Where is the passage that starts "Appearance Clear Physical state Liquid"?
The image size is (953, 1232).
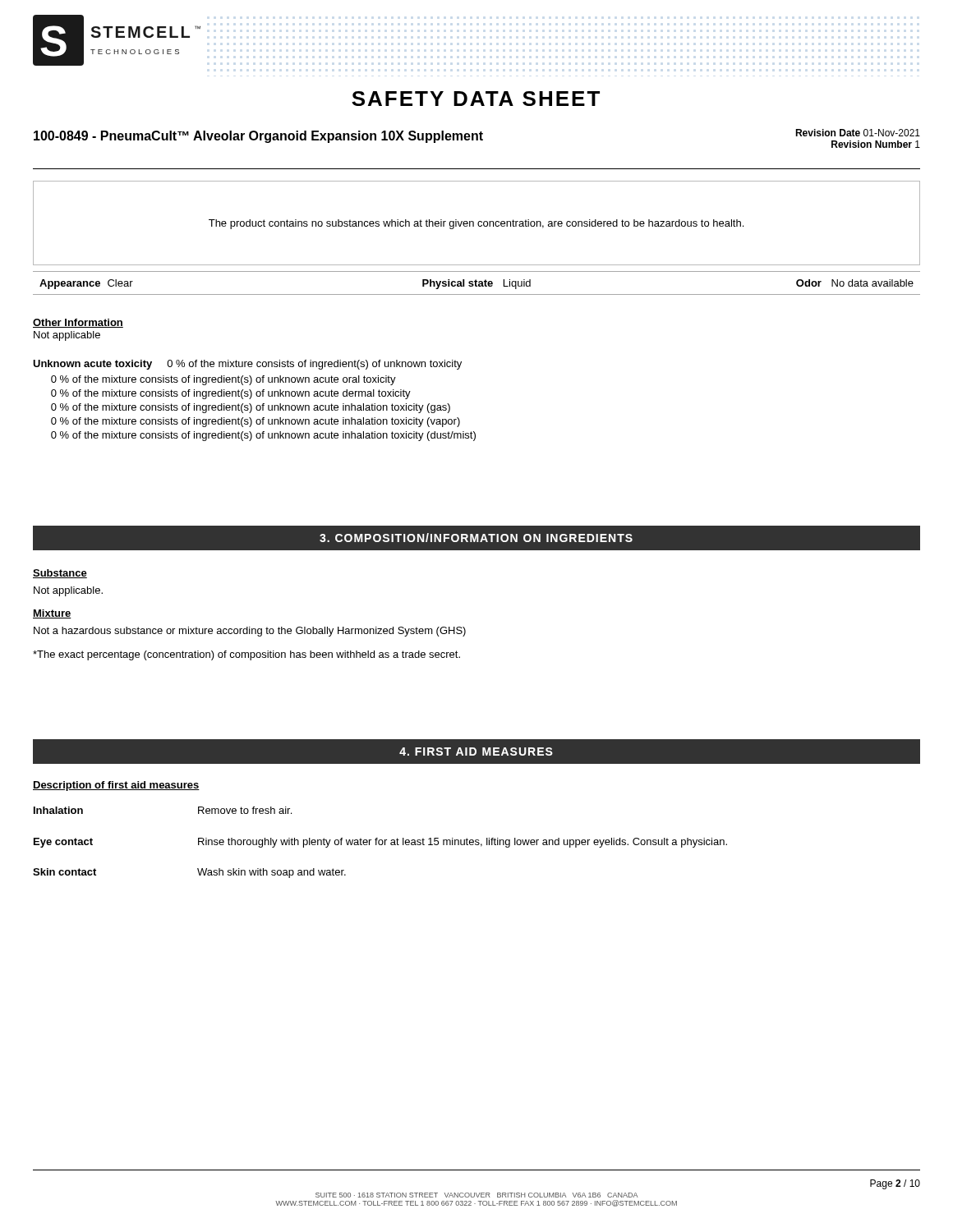coord(476,283)
